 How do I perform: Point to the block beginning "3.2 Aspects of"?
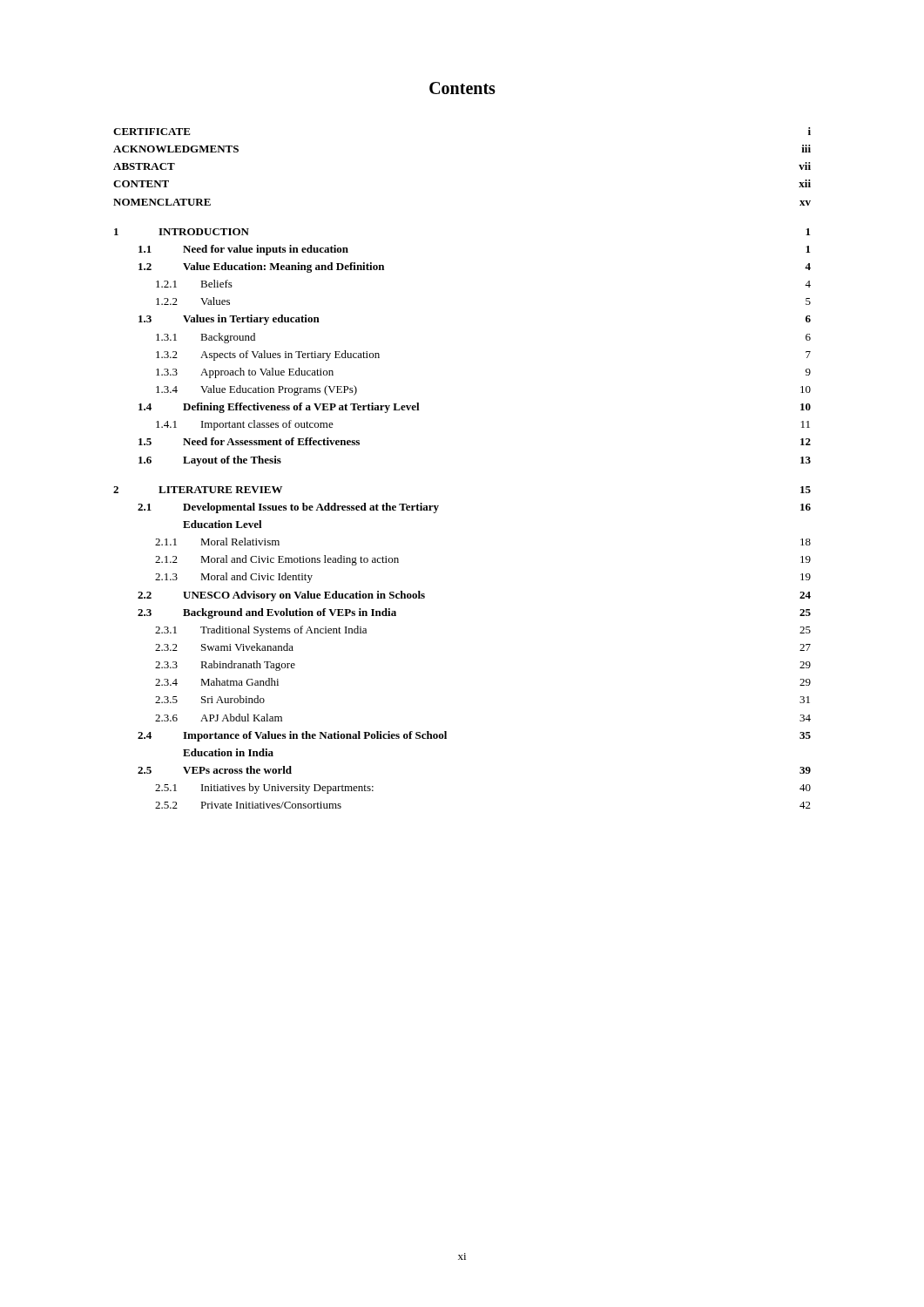tap(166, 354)
